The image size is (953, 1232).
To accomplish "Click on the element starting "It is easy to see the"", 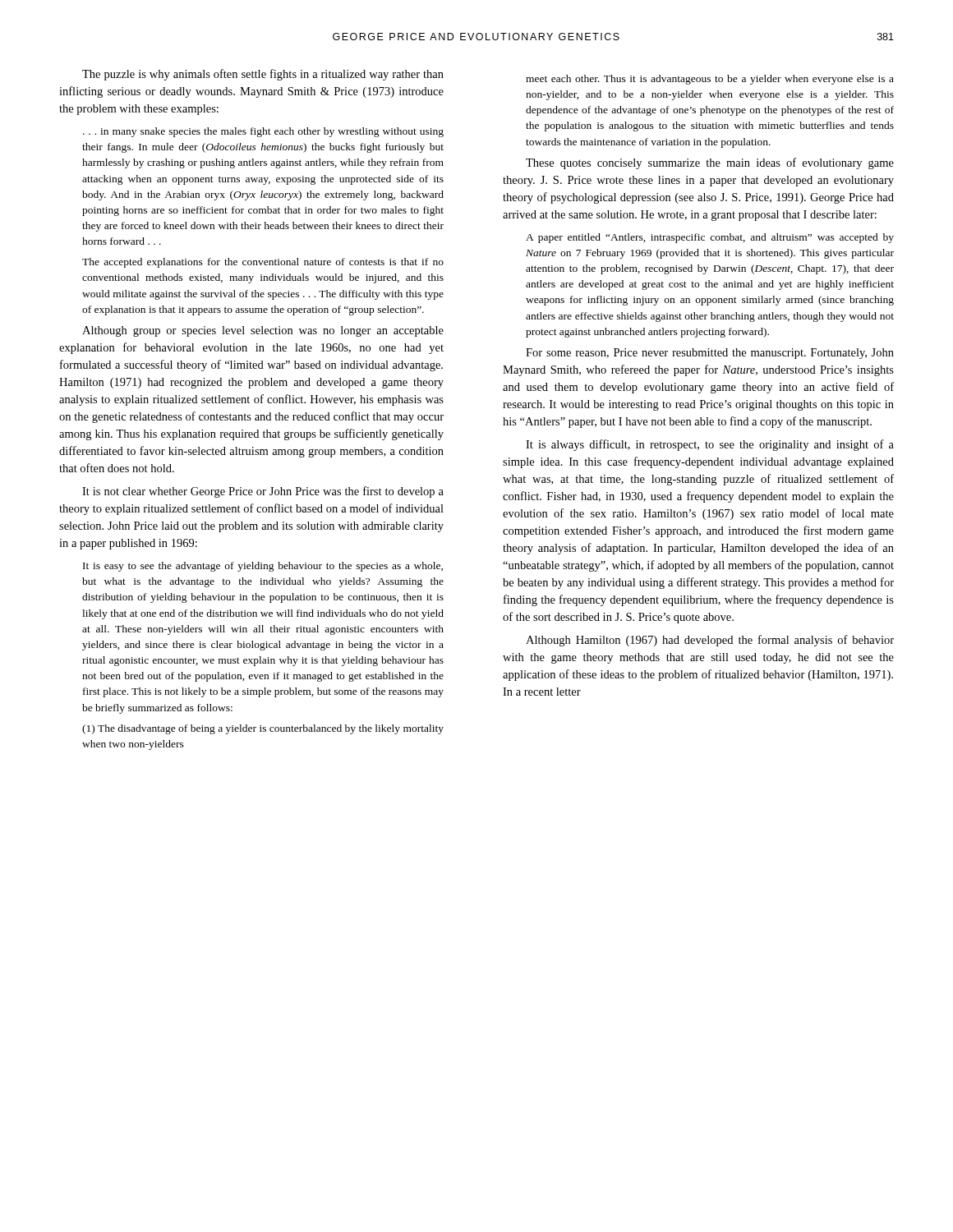I will point(263,637).
